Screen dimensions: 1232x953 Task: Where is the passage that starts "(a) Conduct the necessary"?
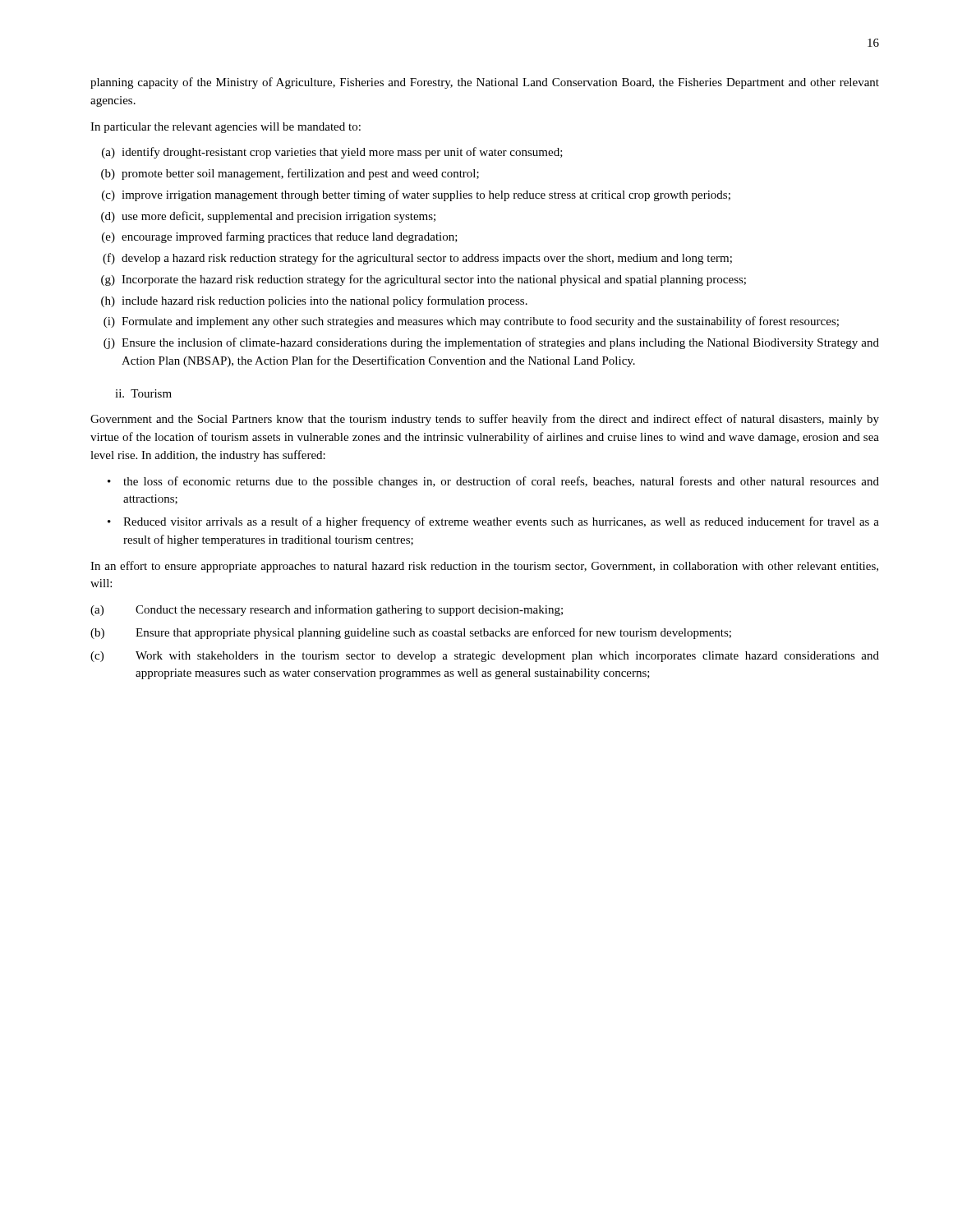tap(485, 610)
